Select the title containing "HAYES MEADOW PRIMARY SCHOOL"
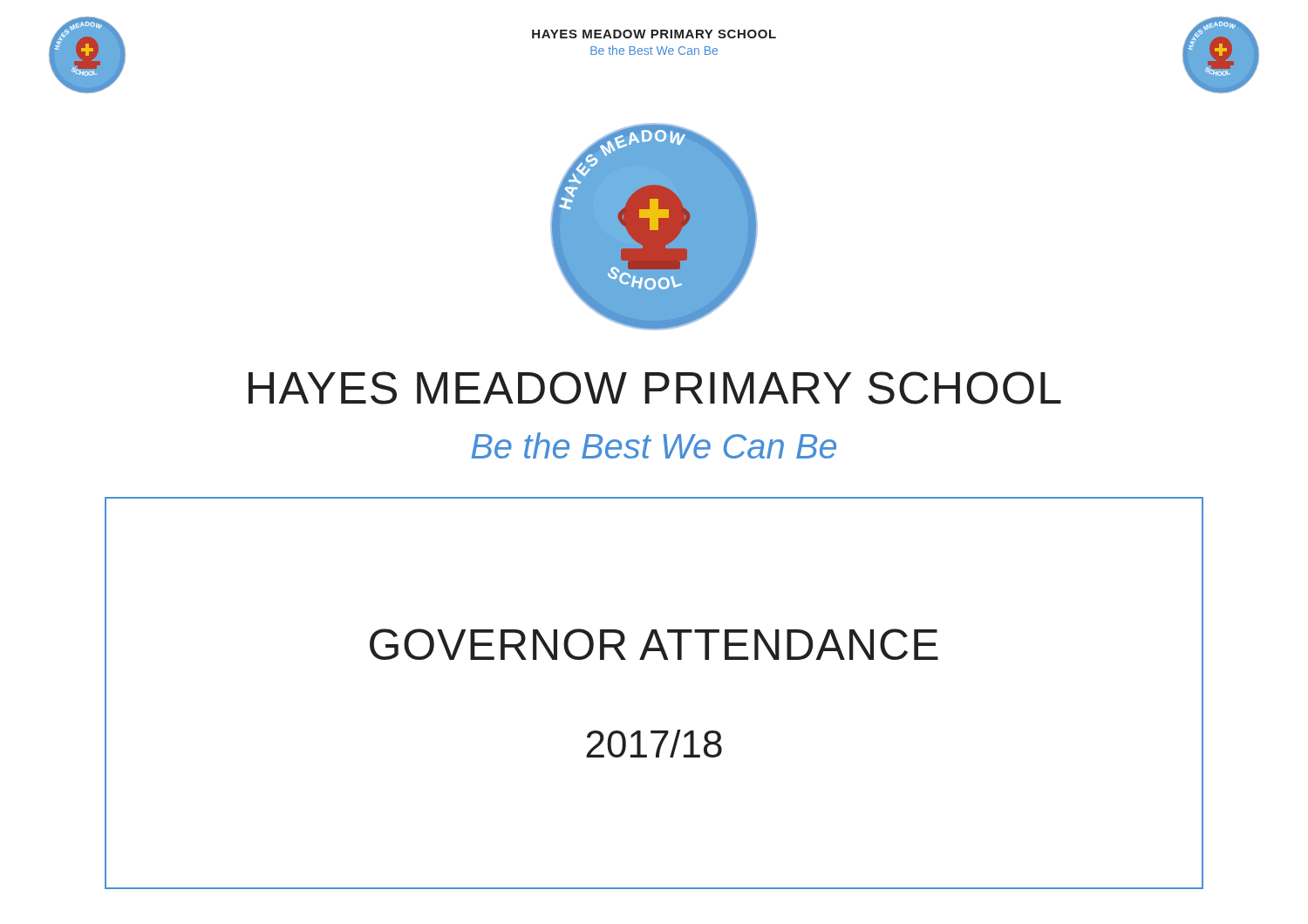The width and height of the screenshot is (1308, 924). click(654, 388)
